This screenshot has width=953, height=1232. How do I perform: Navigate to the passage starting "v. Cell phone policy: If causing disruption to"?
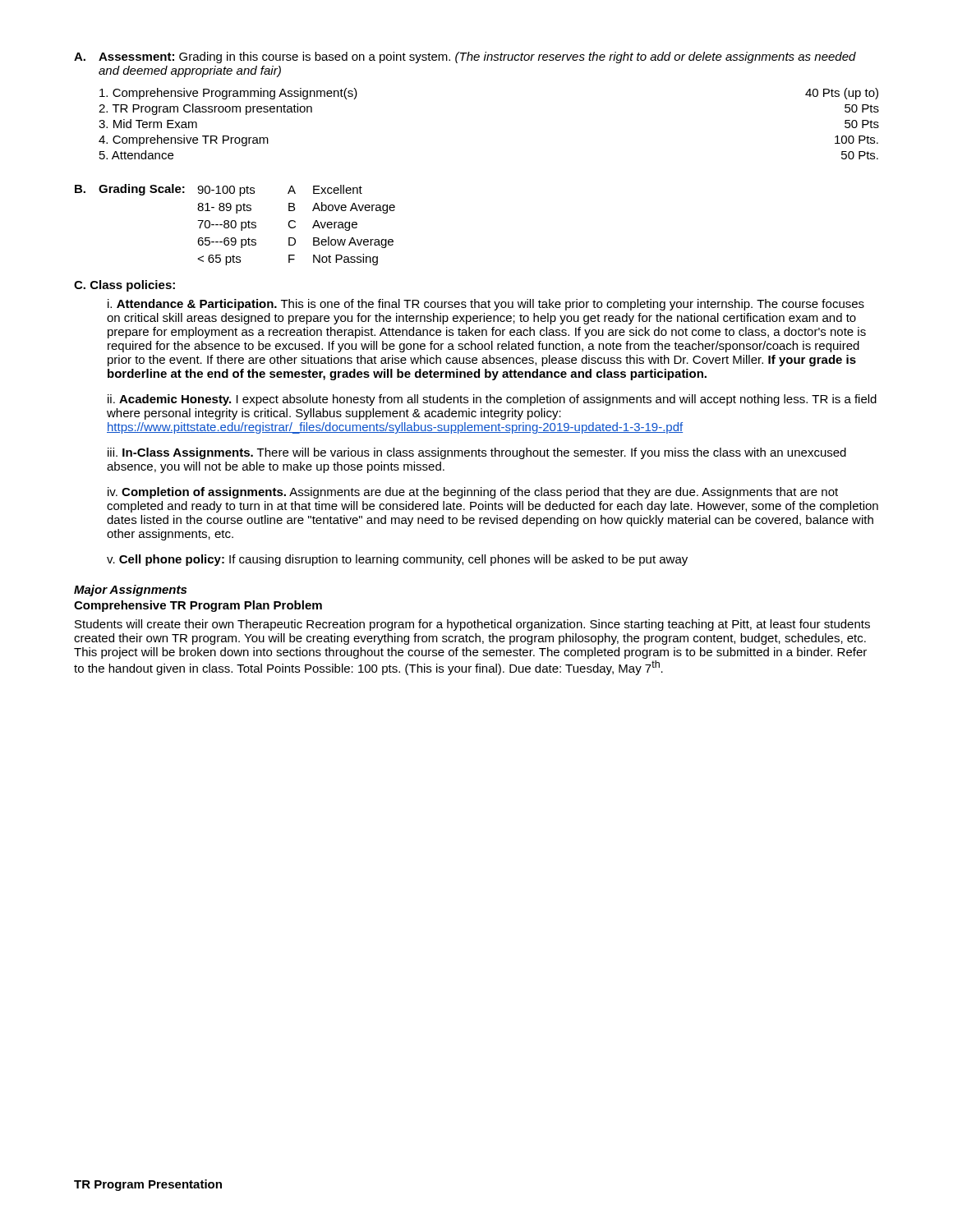pyautogui.click(x=493, y=559)
